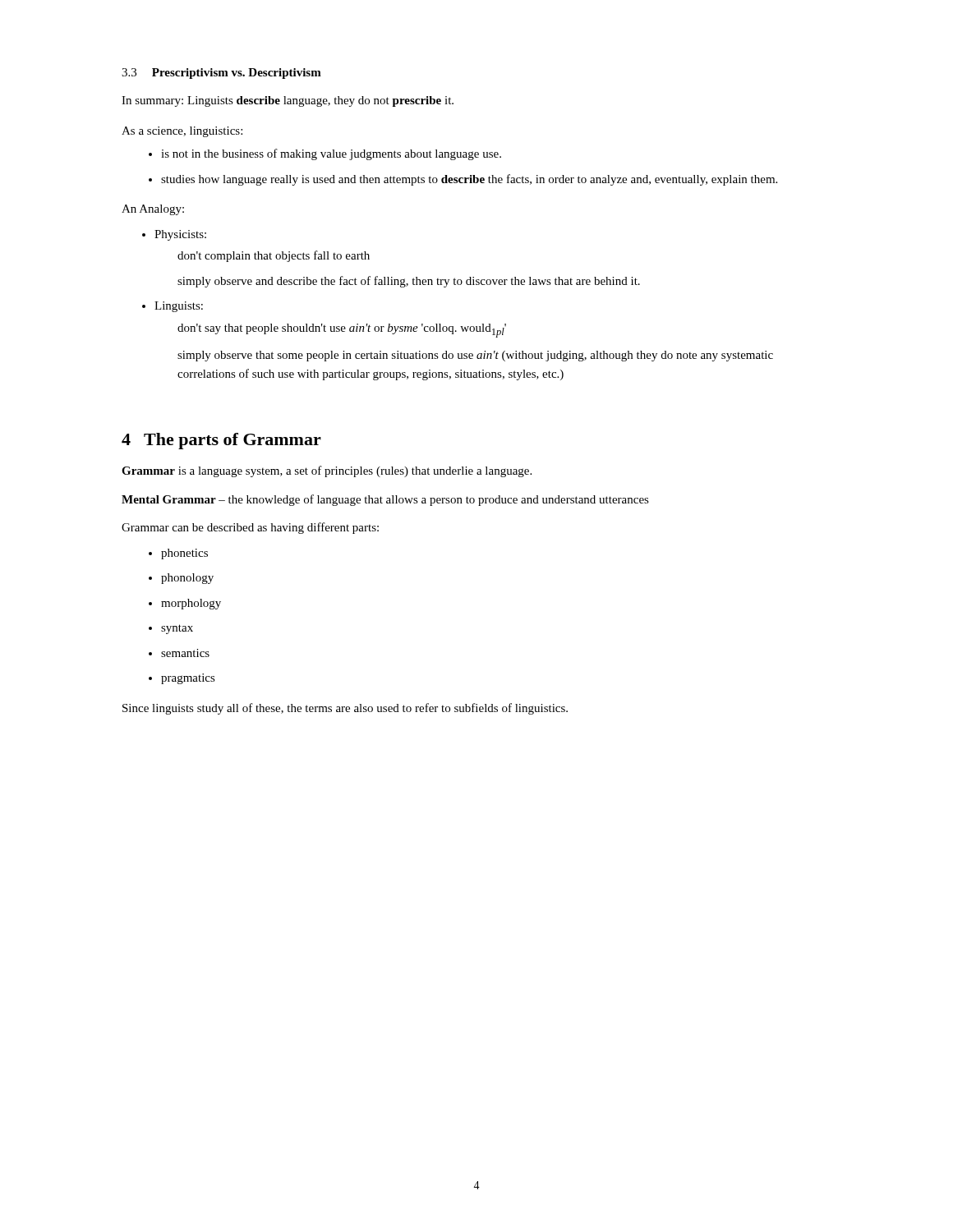Click on the region starting "don't complain that"
The width and height of the screenshot is (953, 1232).
pos(274,256)
